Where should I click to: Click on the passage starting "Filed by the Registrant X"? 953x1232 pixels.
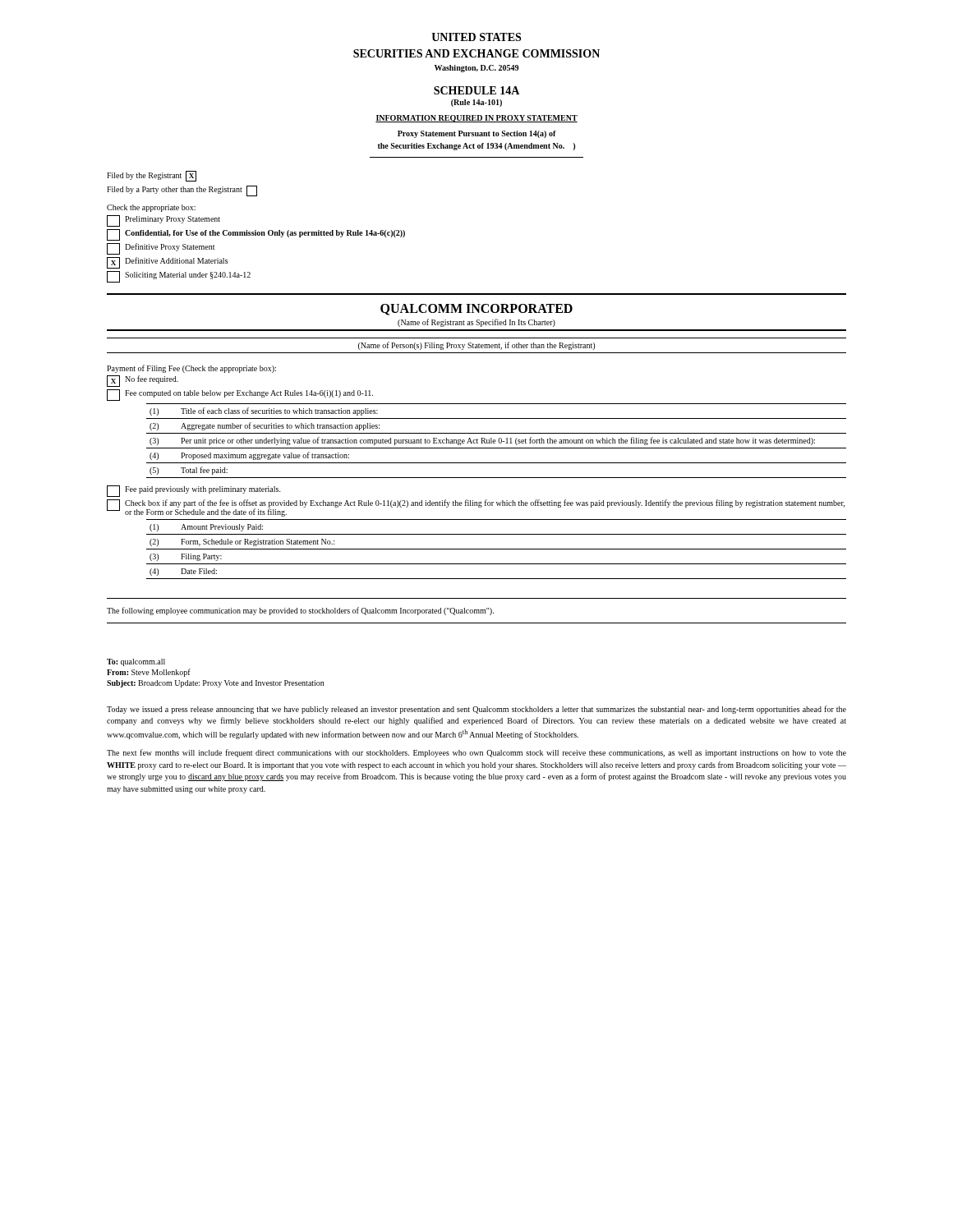coord(152,176)
